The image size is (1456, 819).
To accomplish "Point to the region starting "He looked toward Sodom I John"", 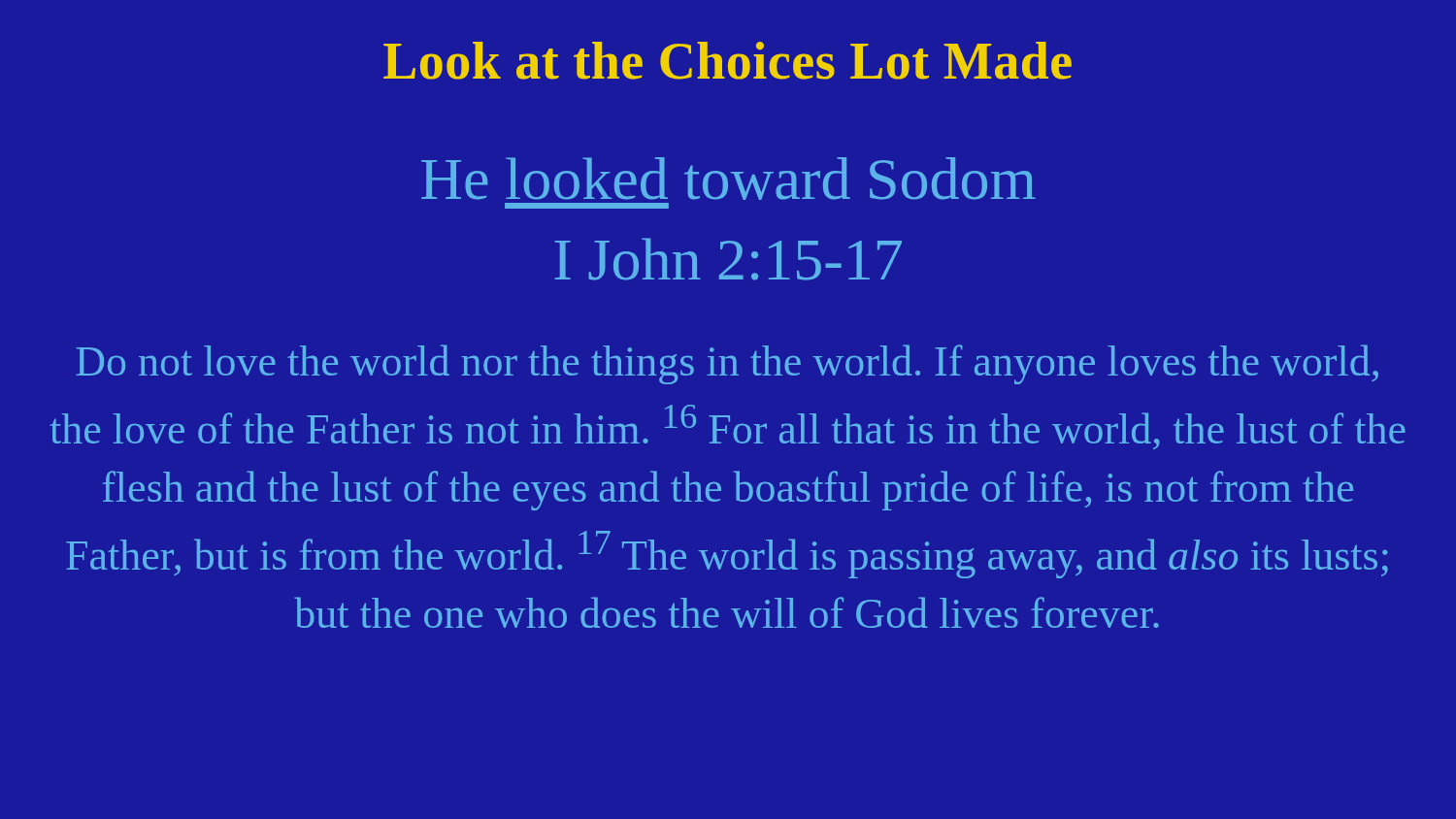I will point(728,219).
